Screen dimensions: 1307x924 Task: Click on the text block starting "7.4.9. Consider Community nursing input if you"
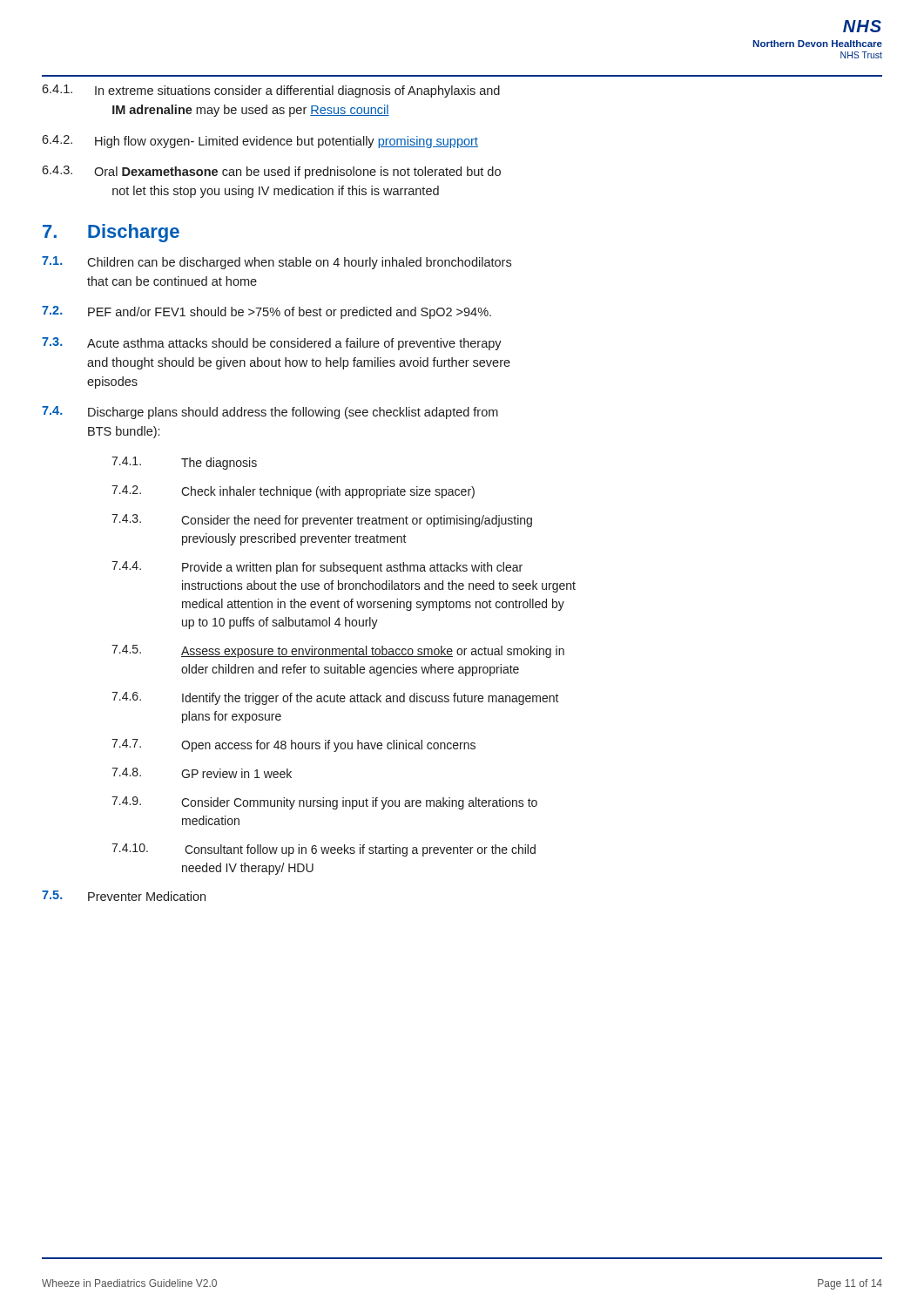pyautogui.click(x=325, y=812)
